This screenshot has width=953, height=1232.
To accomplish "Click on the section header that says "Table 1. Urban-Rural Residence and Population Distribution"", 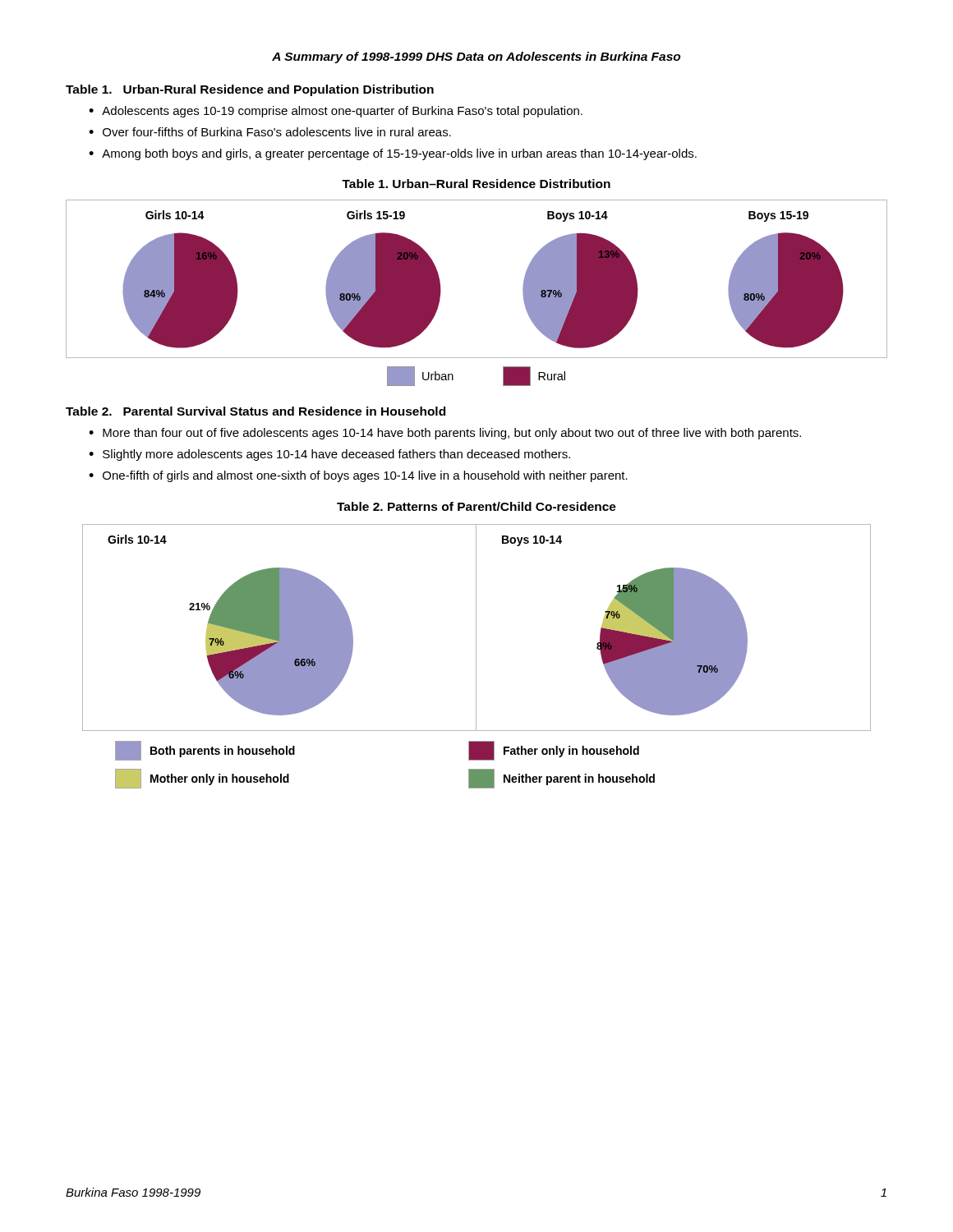I will (x=250, y=89).
